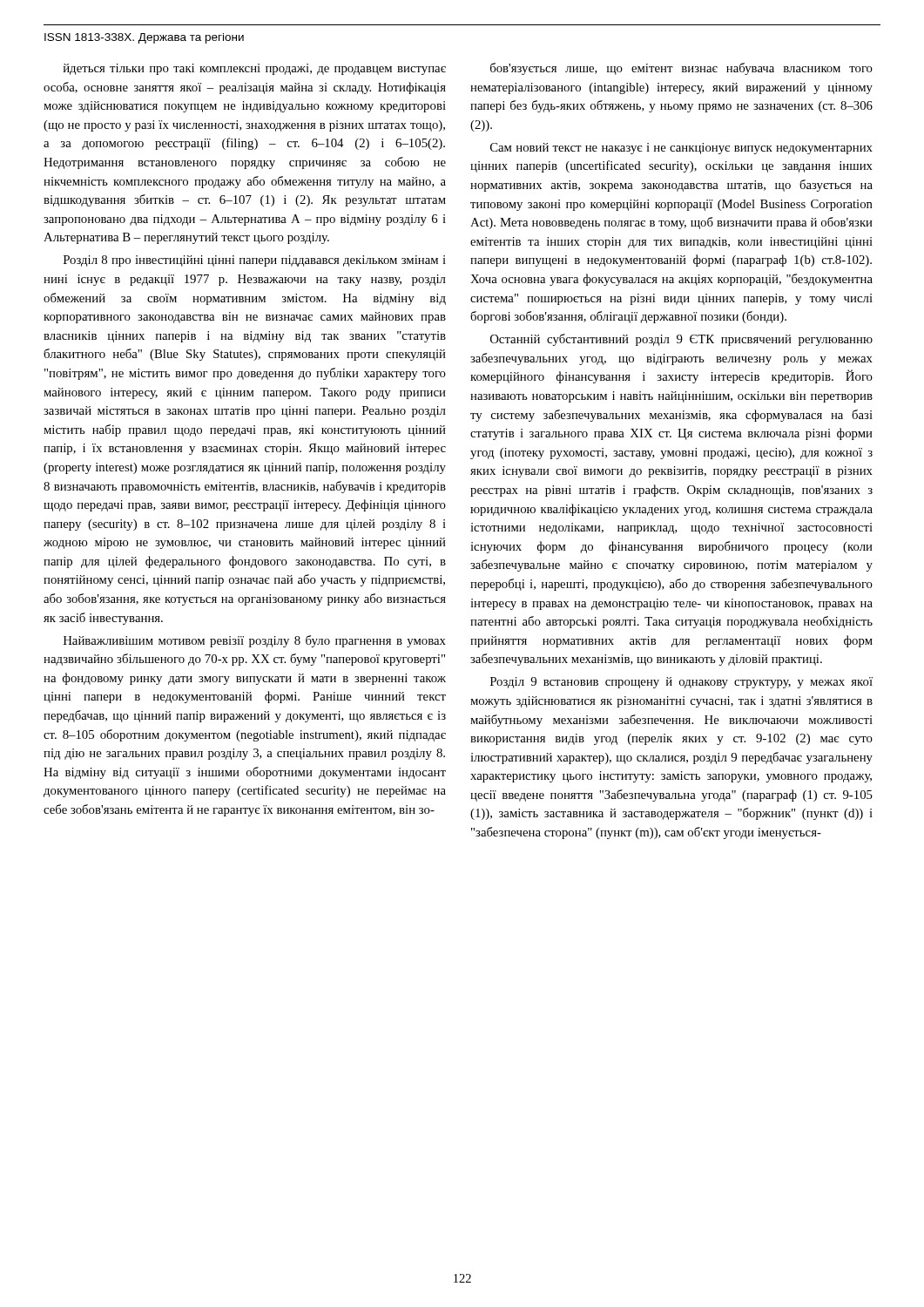Navigate to the text block starting "йдеться тільки про такі комплексні продажі,"

click(245, 439)
